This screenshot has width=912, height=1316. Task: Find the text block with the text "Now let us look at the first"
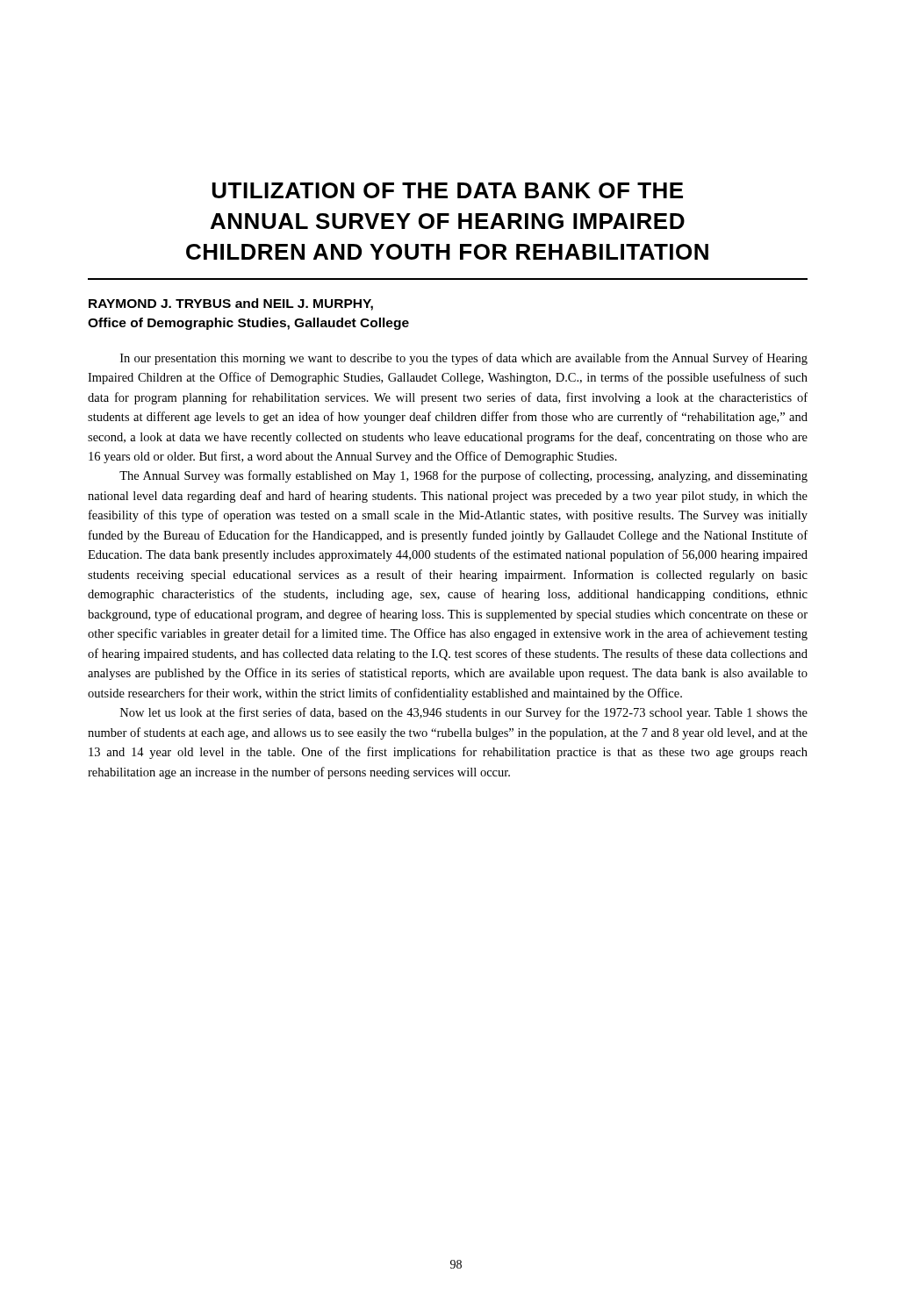pos(448,742)
